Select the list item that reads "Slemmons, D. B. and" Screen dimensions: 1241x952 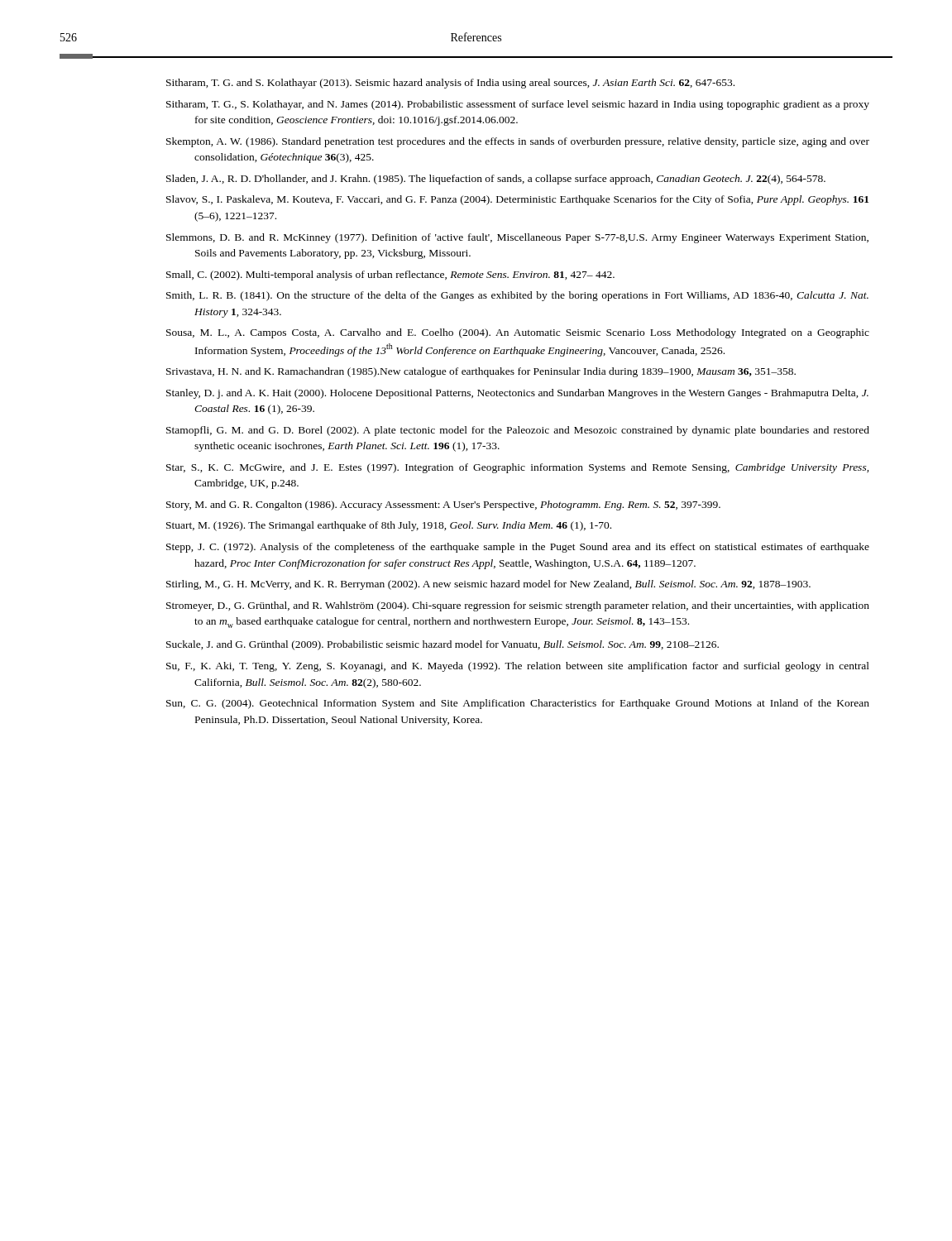pos(517,245)
